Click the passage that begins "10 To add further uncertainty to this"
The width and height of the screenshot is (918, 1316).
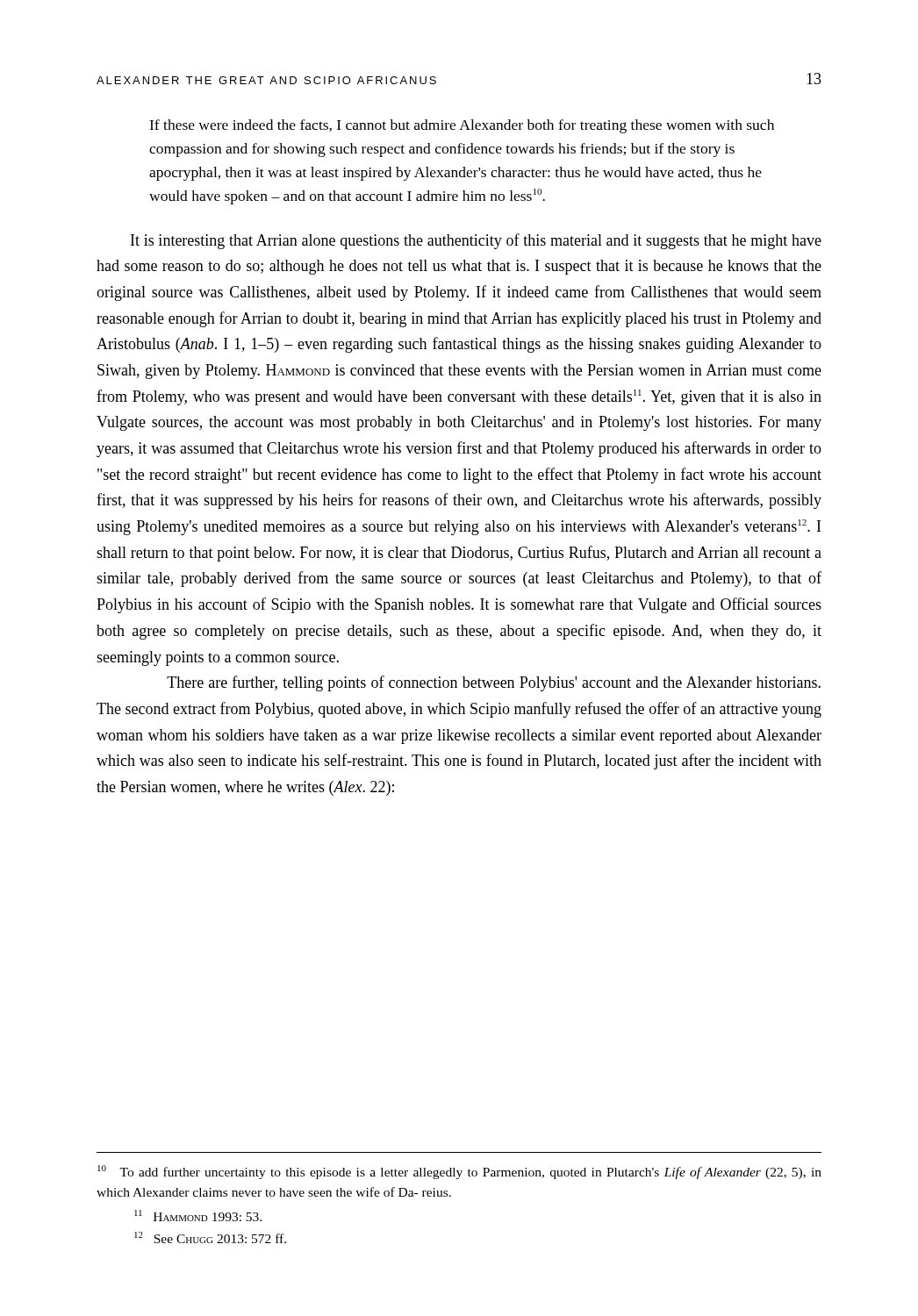coord(459,1181)
